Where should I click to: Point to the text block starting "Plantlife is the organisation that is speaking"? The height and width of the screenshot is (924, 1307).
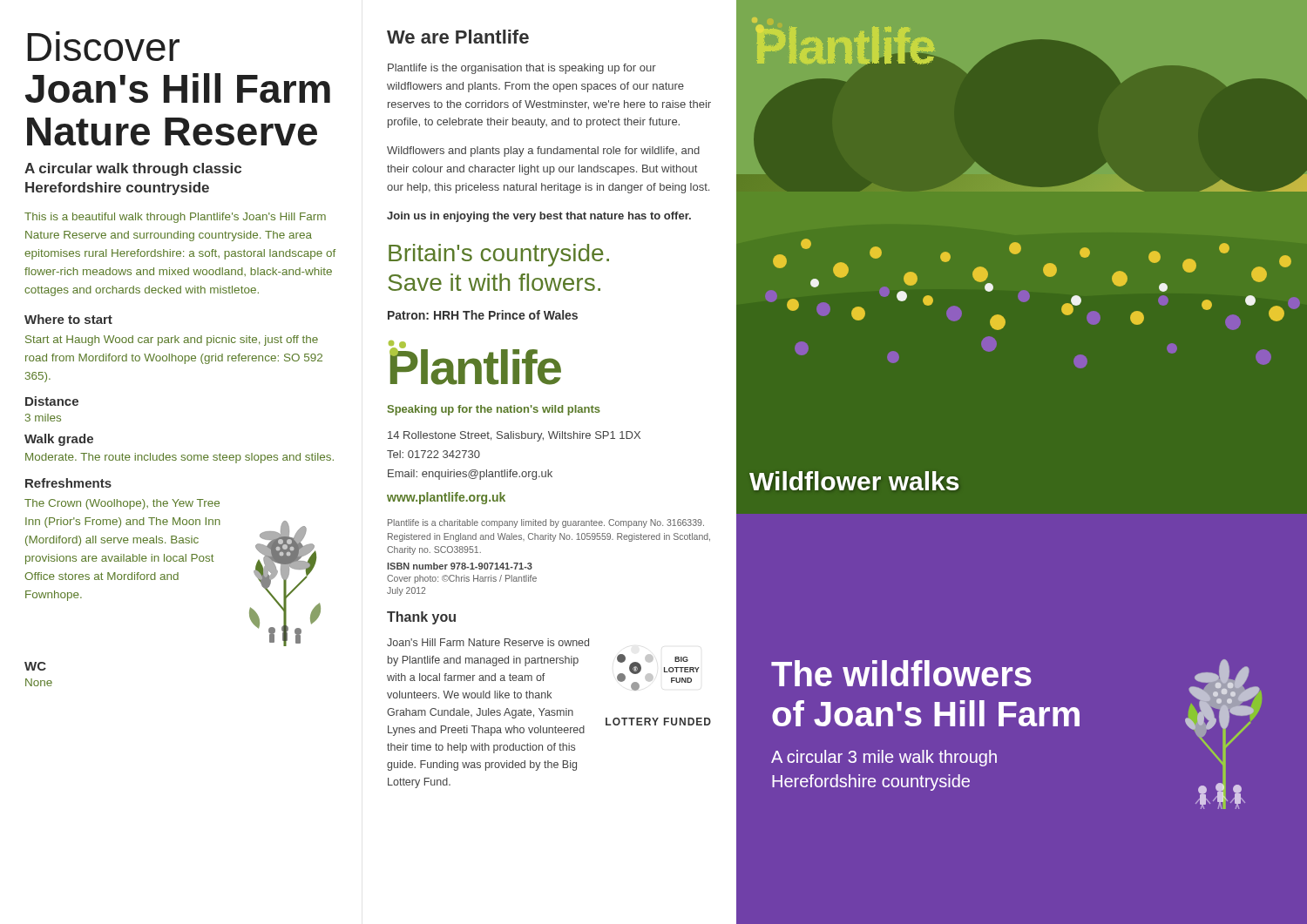(x=549, y=95)
